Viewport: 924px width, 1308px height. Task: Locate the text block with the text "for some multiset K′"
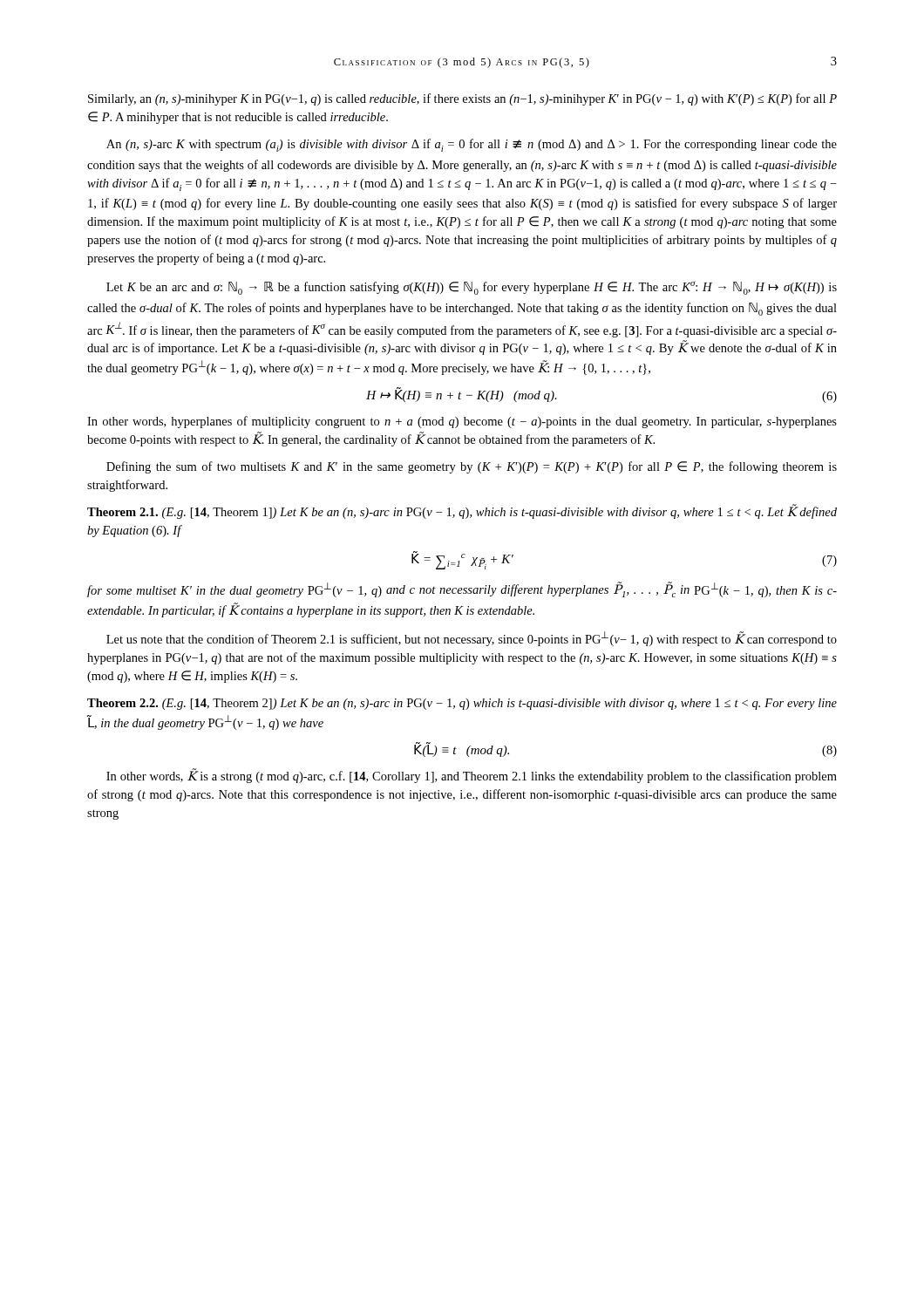point(462,600)
